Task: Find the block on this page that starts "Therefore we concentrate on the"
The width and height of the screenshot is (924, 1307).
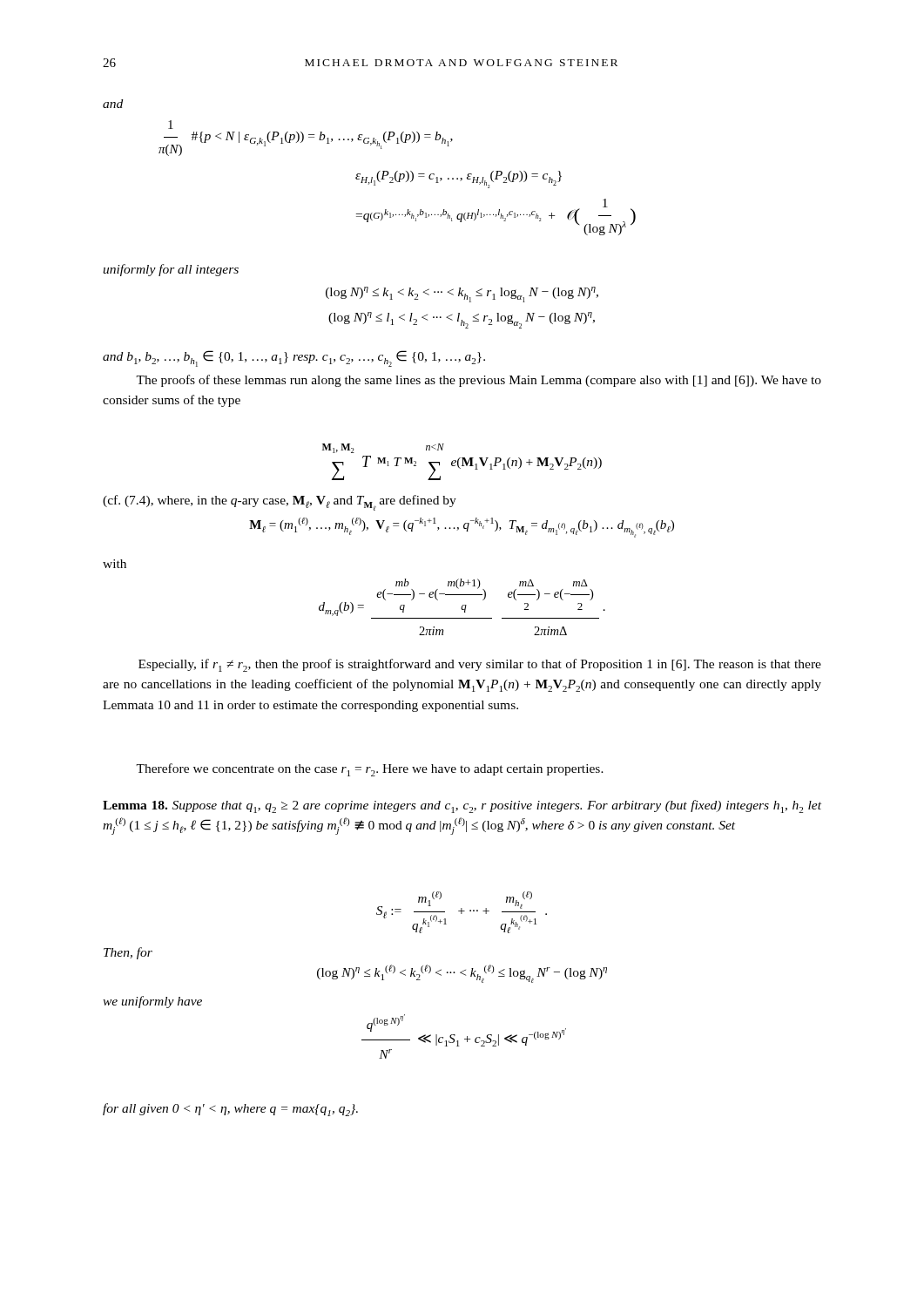Action: pyautogui.click(x=462, y=768)
